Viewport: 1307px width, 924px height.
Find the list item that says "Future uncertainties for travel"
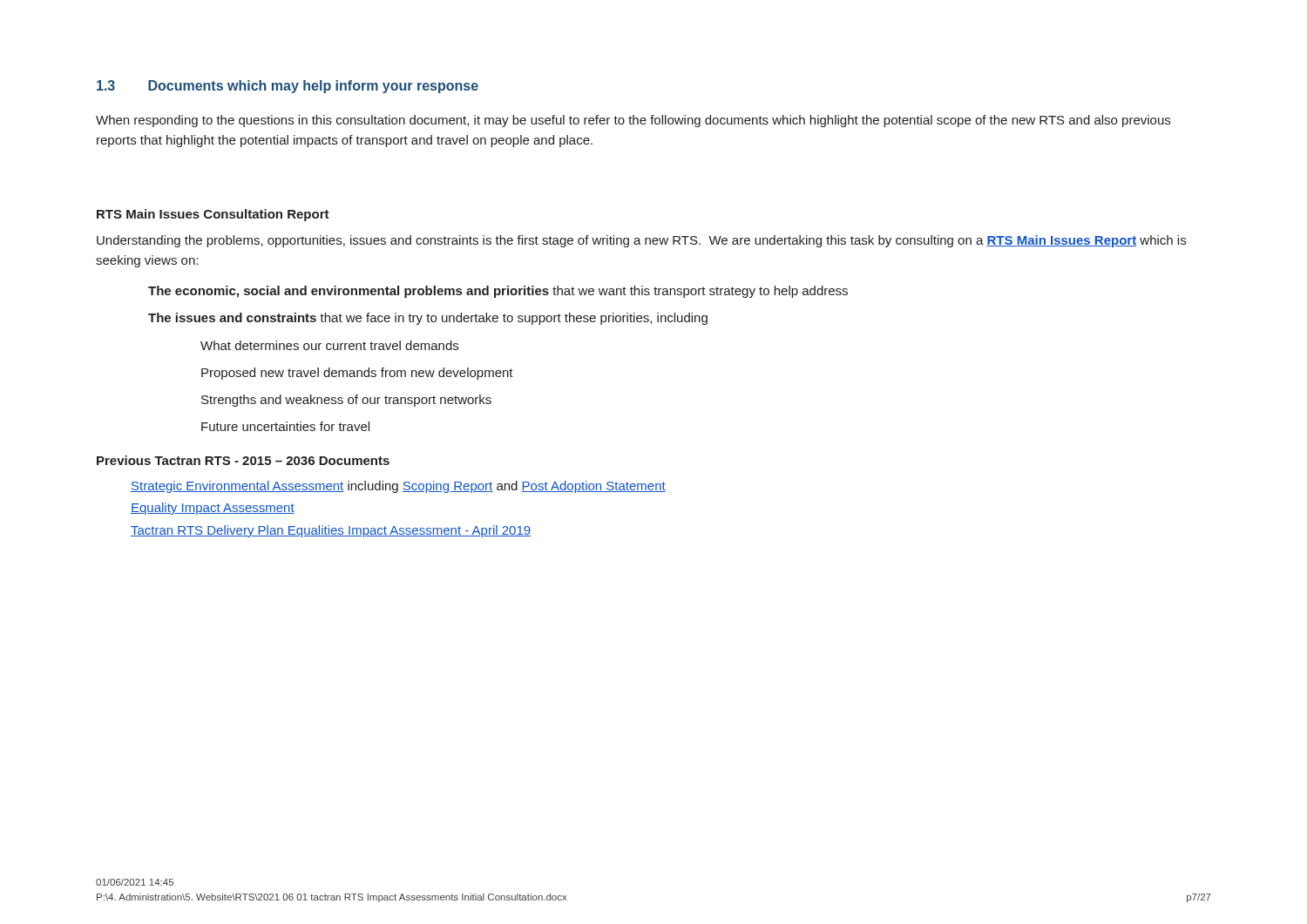(x=285, y=427)
